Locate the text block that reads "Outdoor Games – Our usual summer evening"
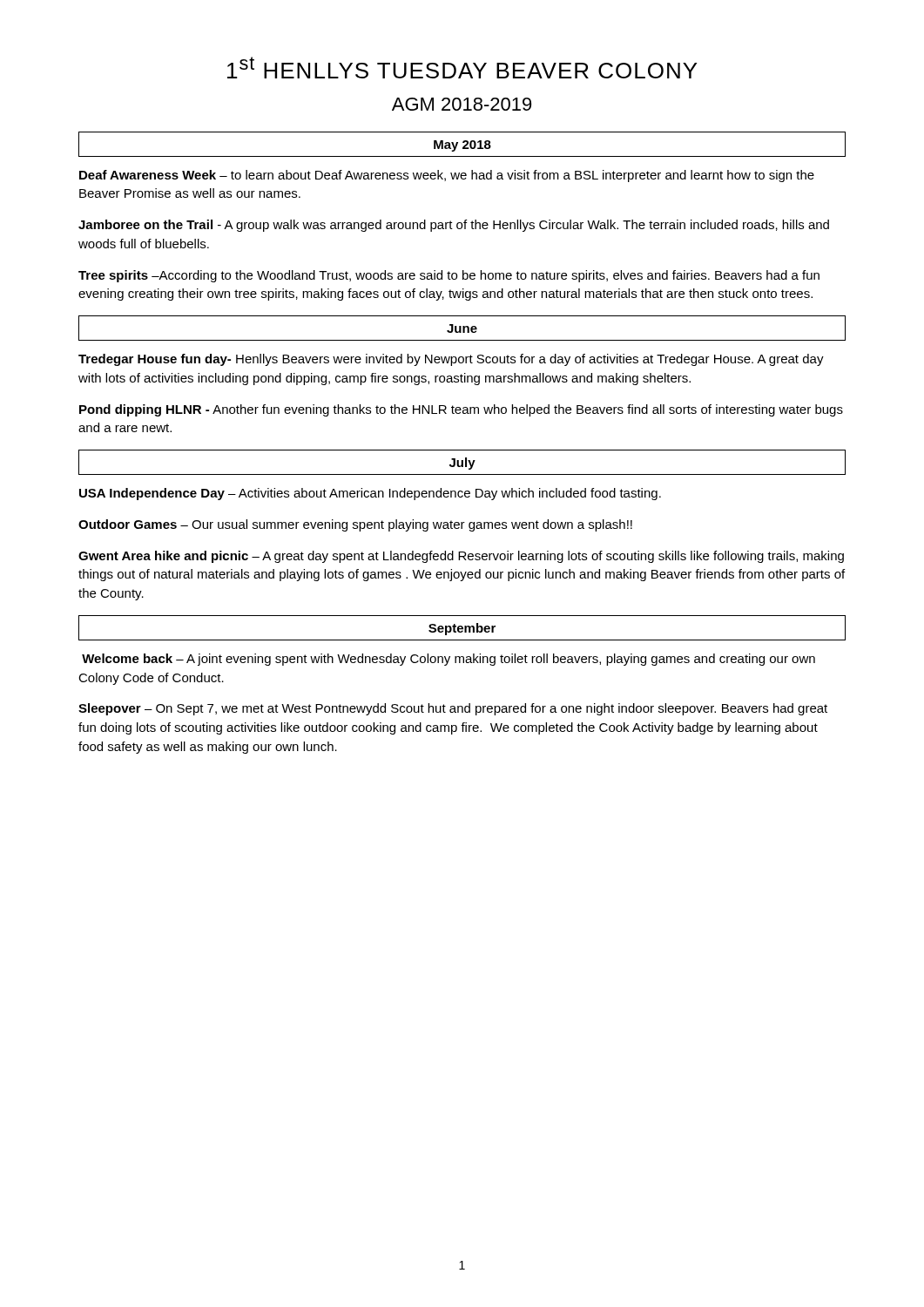 tap(356, 524)
